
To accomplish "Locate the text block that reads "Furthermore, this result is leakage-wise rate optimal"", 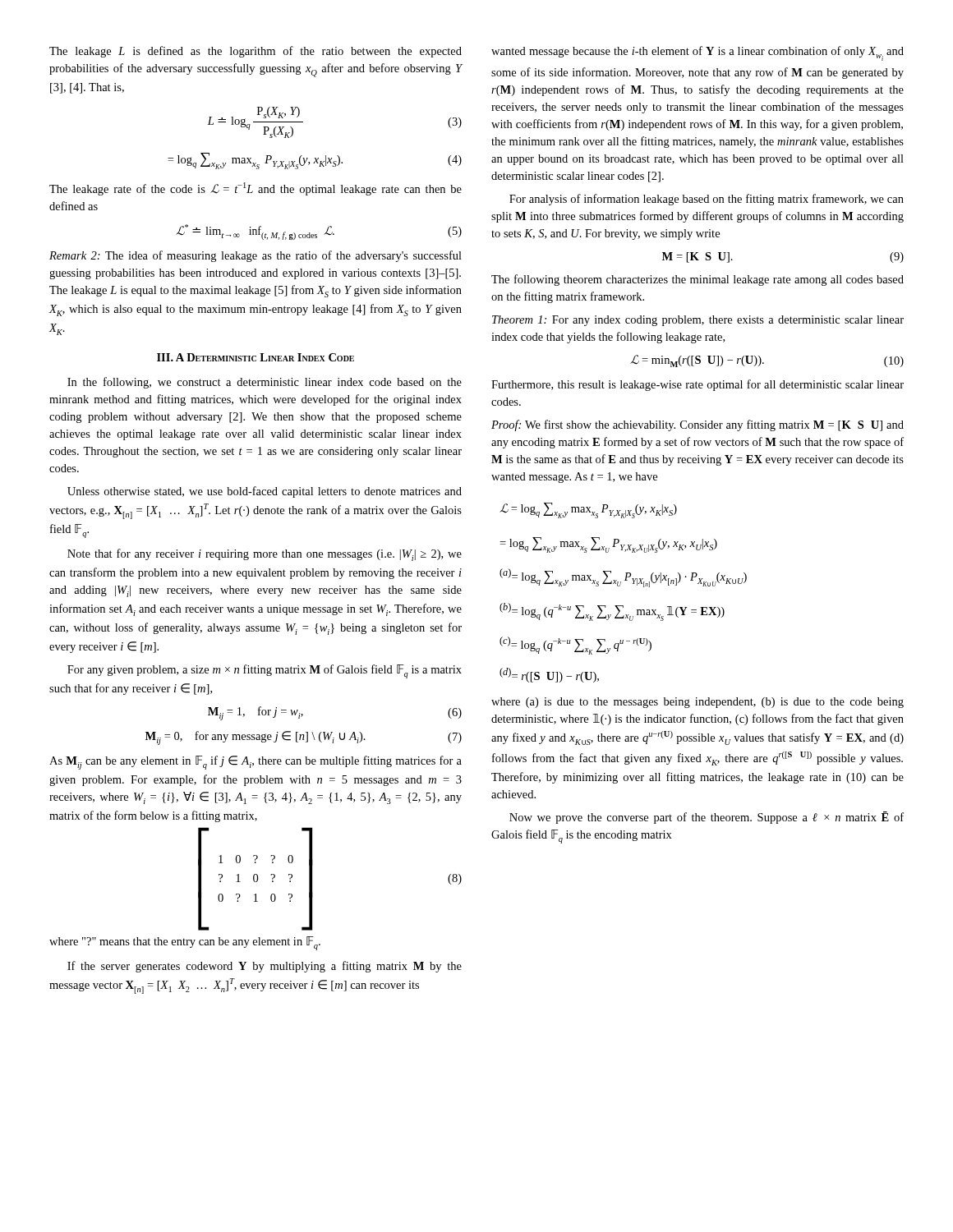I will 698,431.
